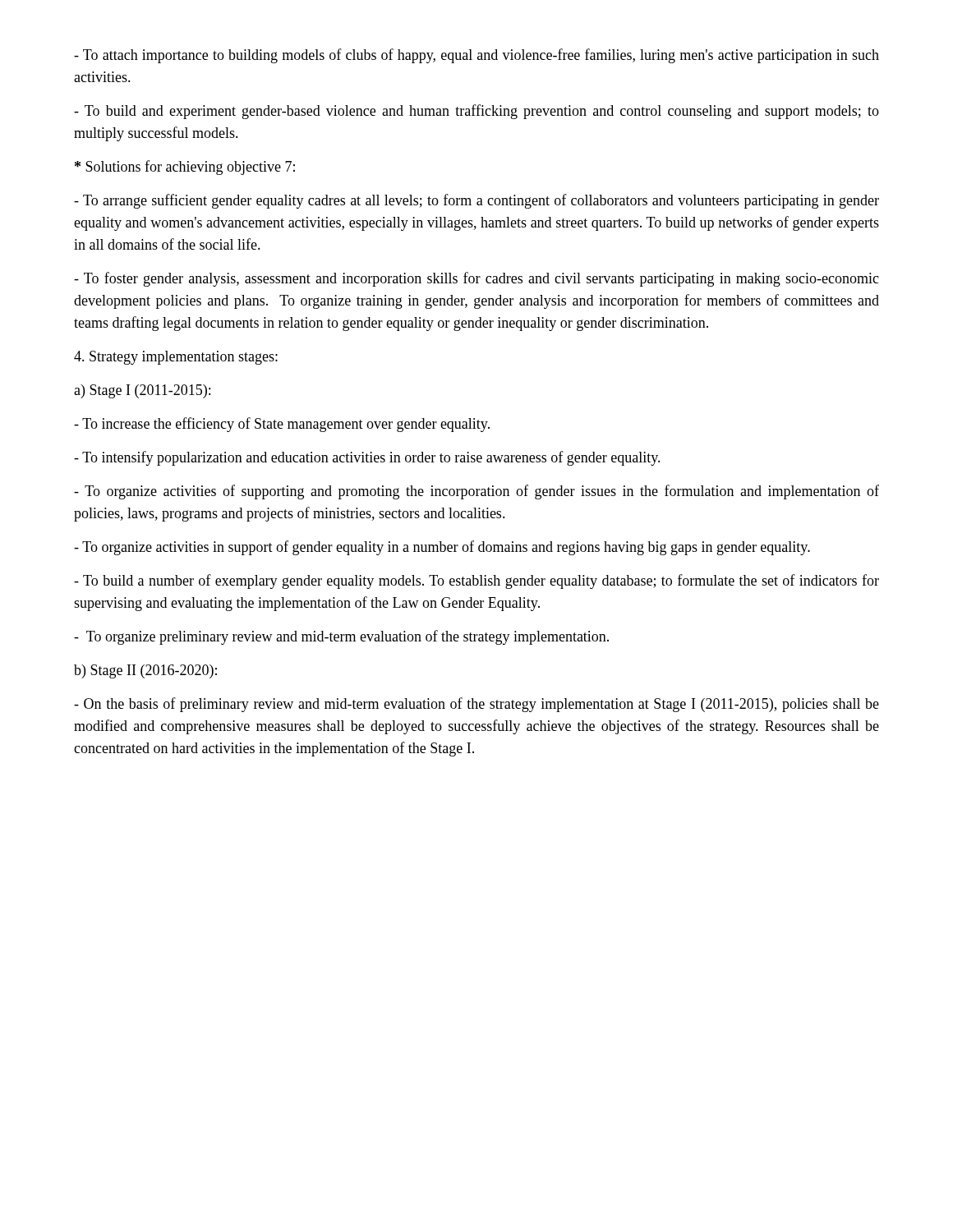Locate the block of text that opens with "- To organize"
The height and width of the screenshot is (1232, 953).
(342, 637)
